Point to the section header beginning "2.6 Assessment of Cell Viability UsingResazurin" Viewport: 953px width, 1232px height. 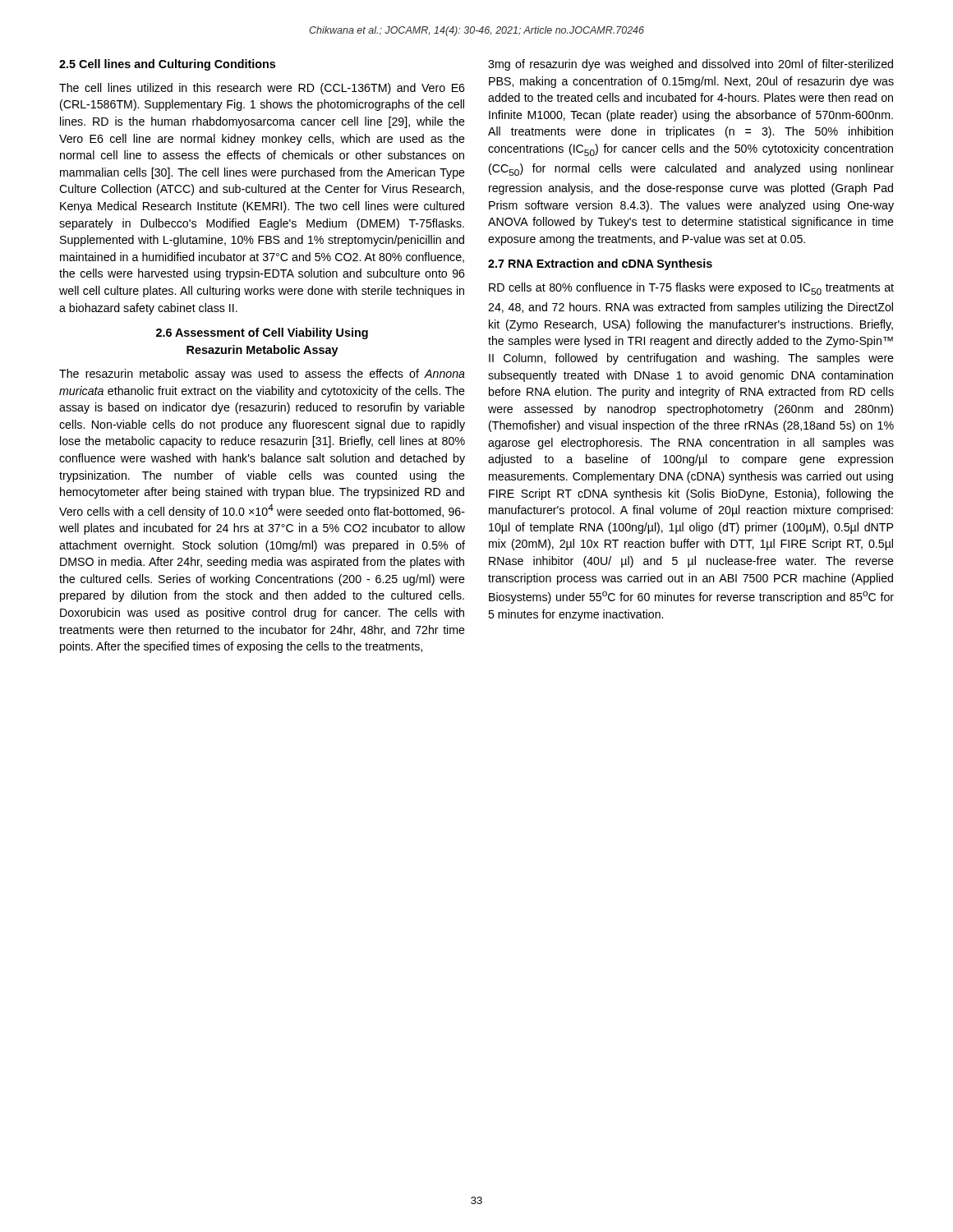[262, 342]
